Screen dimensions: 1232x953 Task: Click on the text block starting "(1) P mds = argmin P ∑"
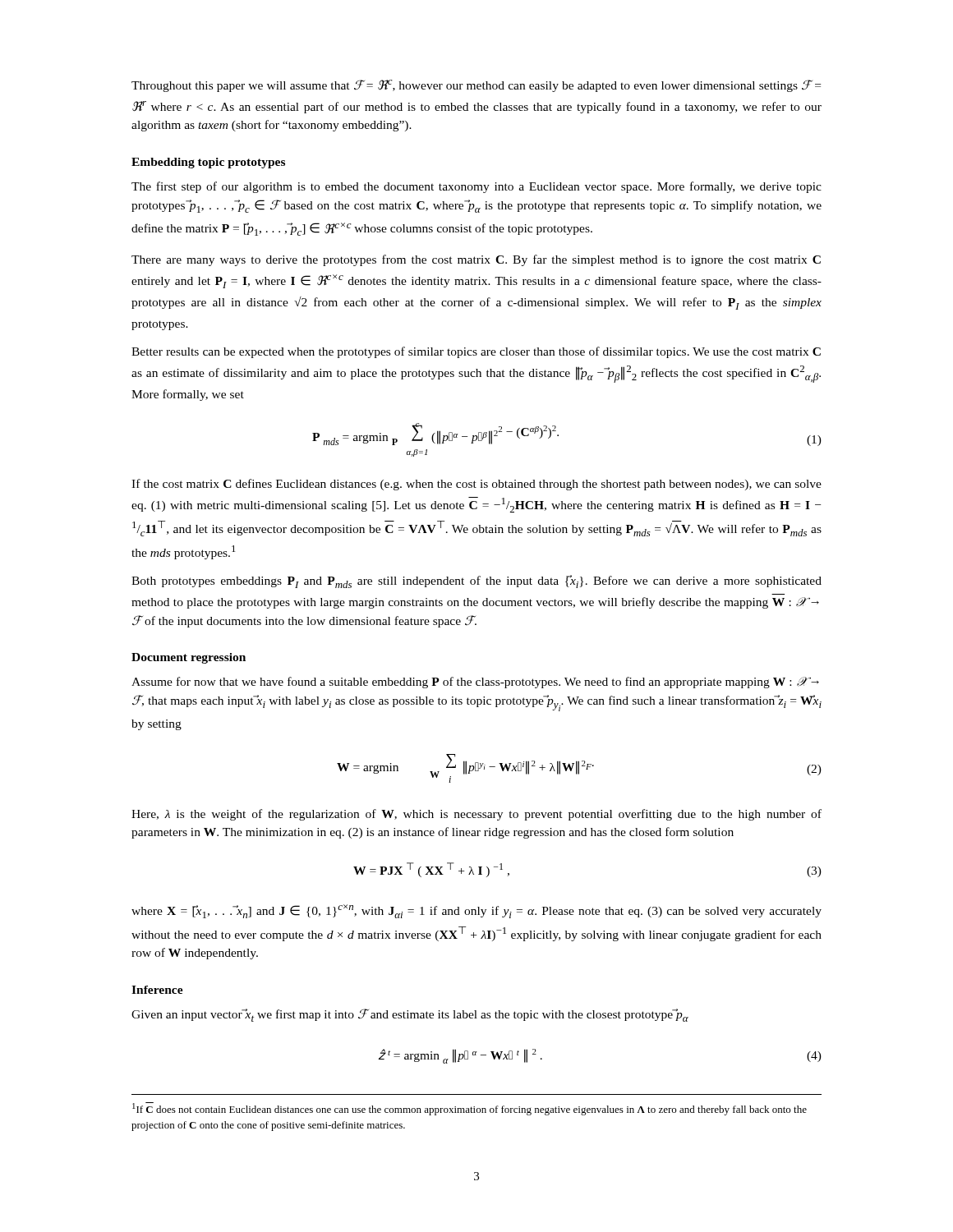[x=559, y=439]
